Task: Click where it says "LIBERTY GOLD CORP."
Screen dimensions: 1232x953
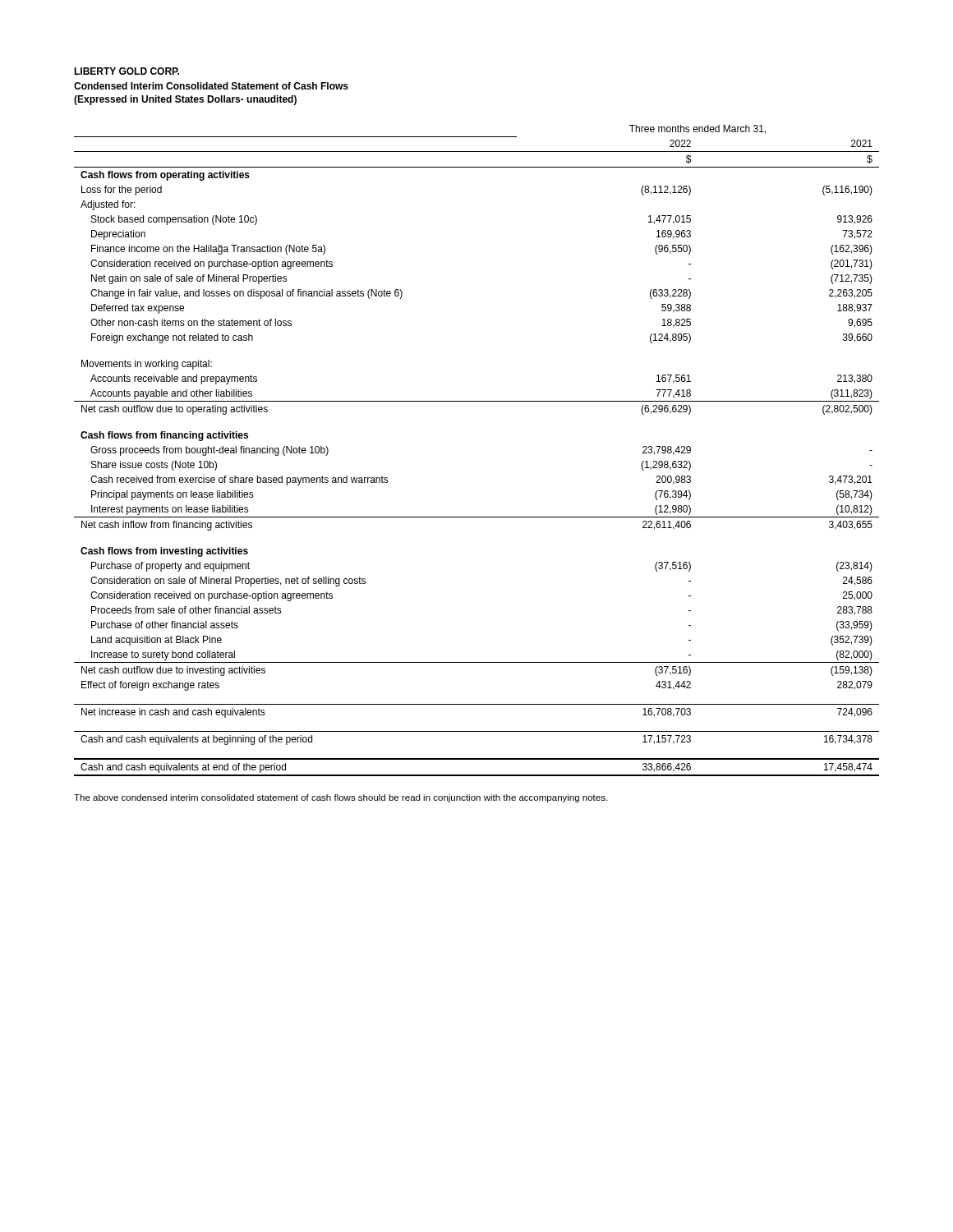Action: coord(127,71)
